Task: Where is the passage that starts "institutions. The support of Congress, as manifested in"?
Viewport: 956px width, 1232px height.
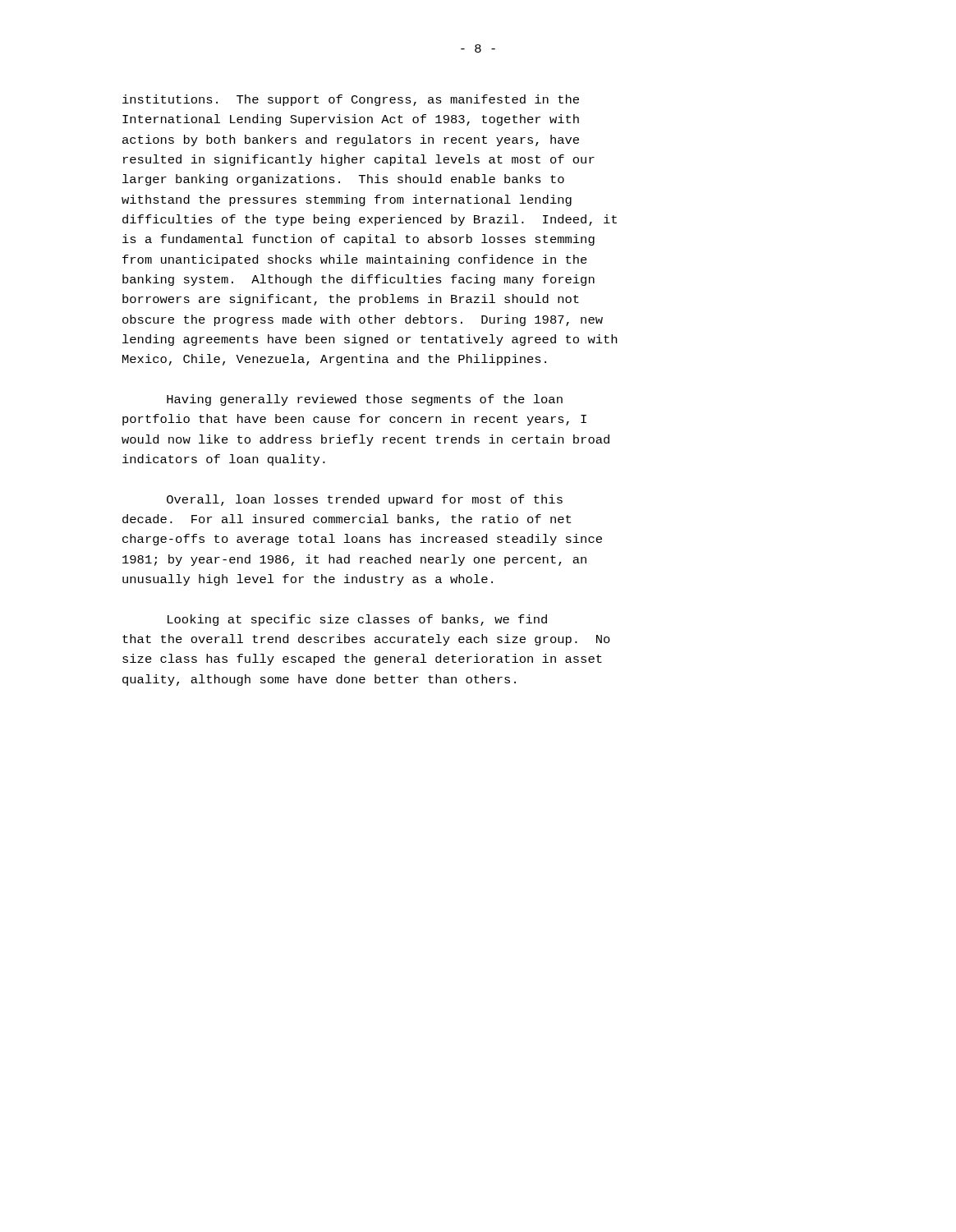Action: coord(370,230)
